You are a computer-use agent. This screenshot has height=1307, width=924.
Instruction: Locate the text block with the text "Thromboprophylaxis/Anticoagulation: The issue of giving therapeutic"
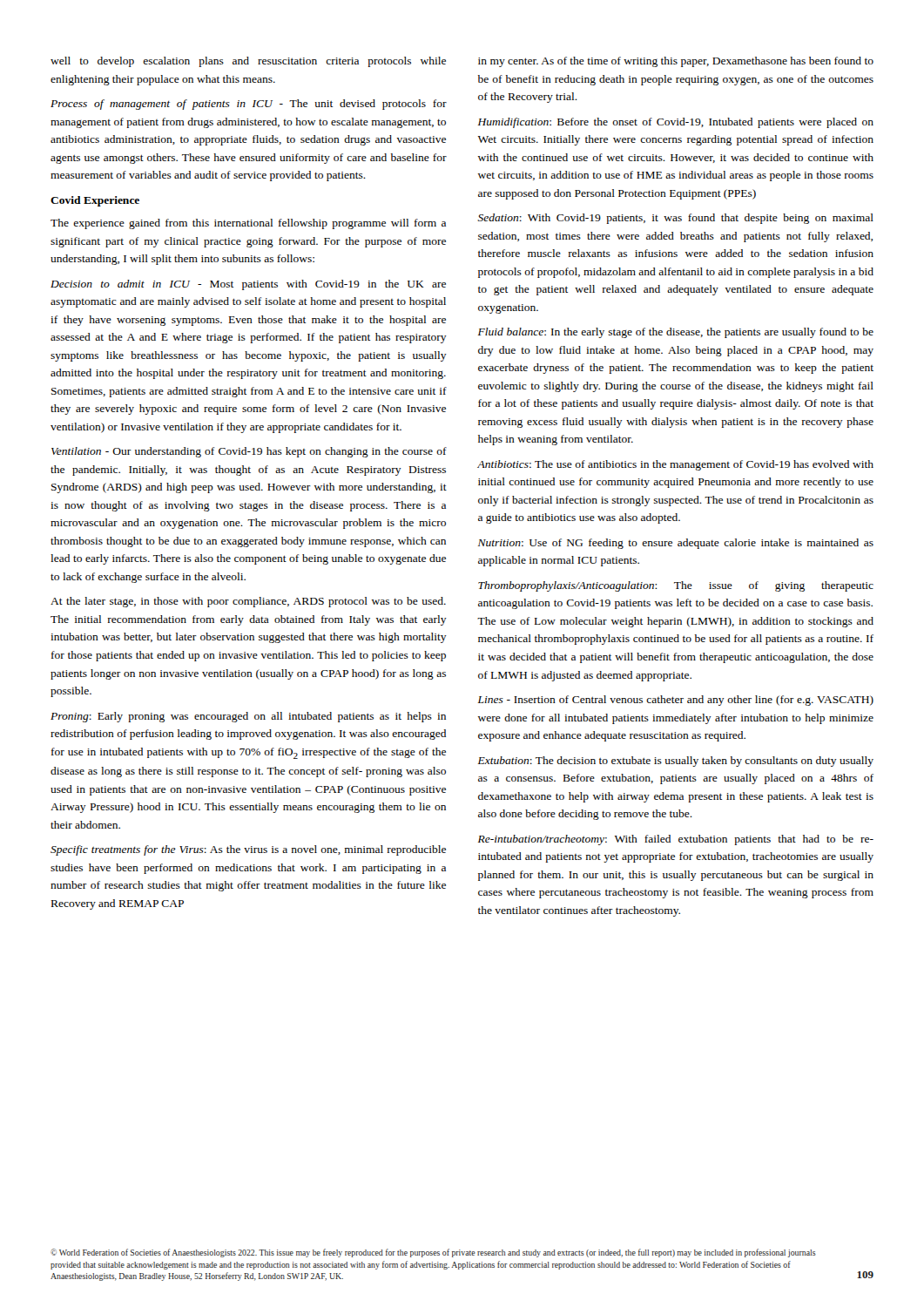(676, 630)
